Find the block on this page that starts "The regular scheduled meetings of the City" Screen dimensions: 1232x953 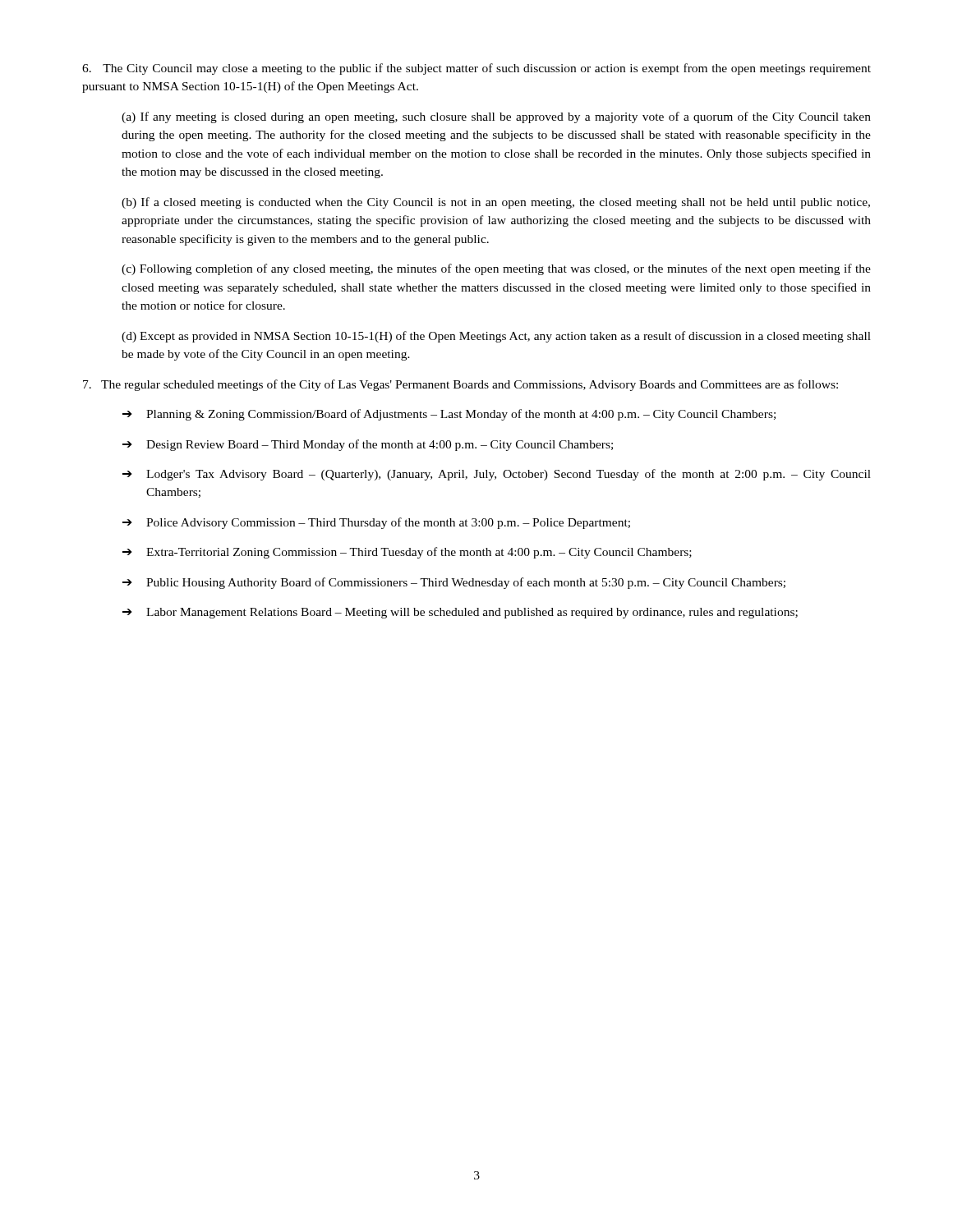476,384
